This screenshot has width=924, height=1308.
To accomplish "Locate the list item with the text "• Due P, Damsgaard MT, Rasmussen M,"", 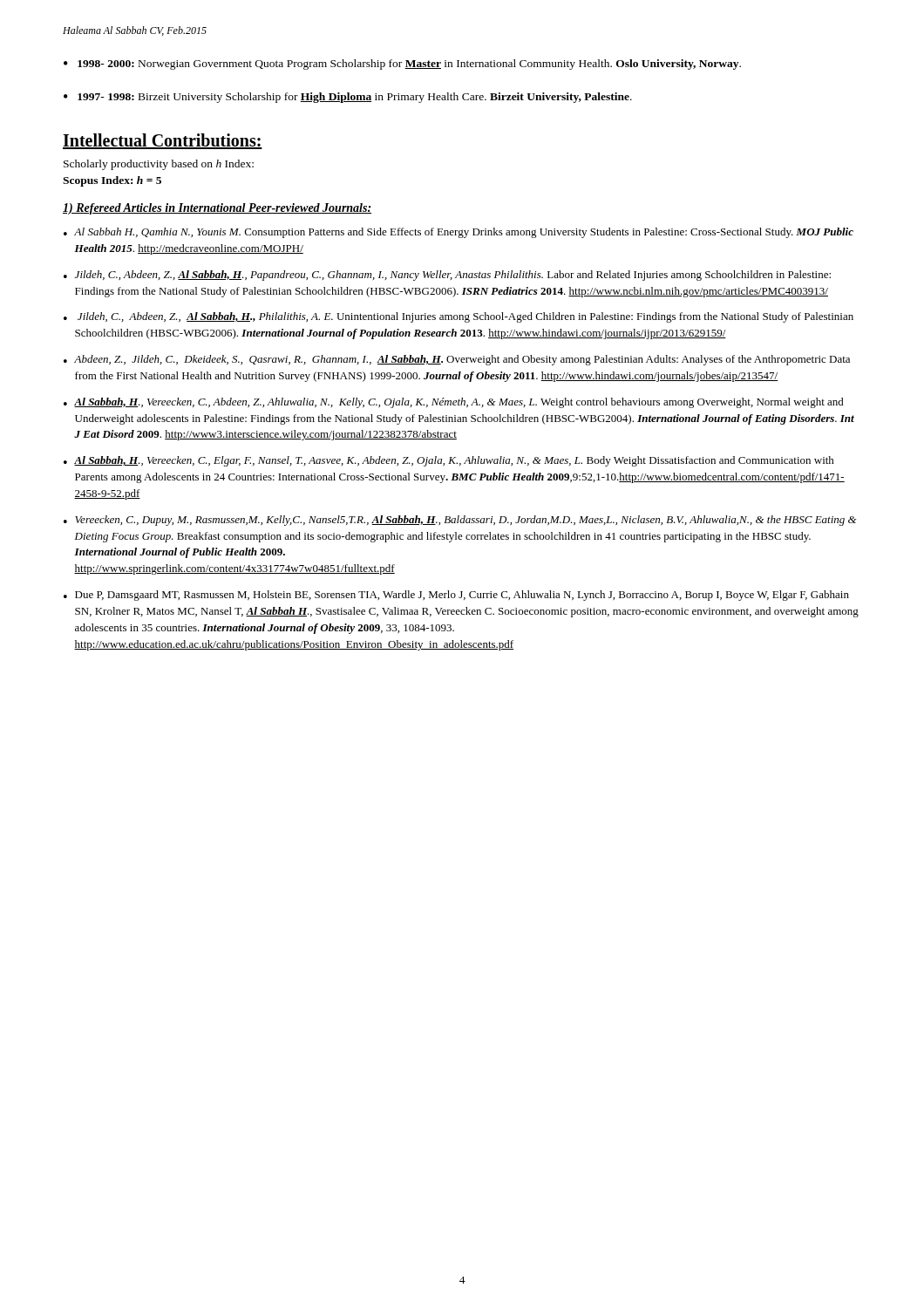I will point(462,620).
